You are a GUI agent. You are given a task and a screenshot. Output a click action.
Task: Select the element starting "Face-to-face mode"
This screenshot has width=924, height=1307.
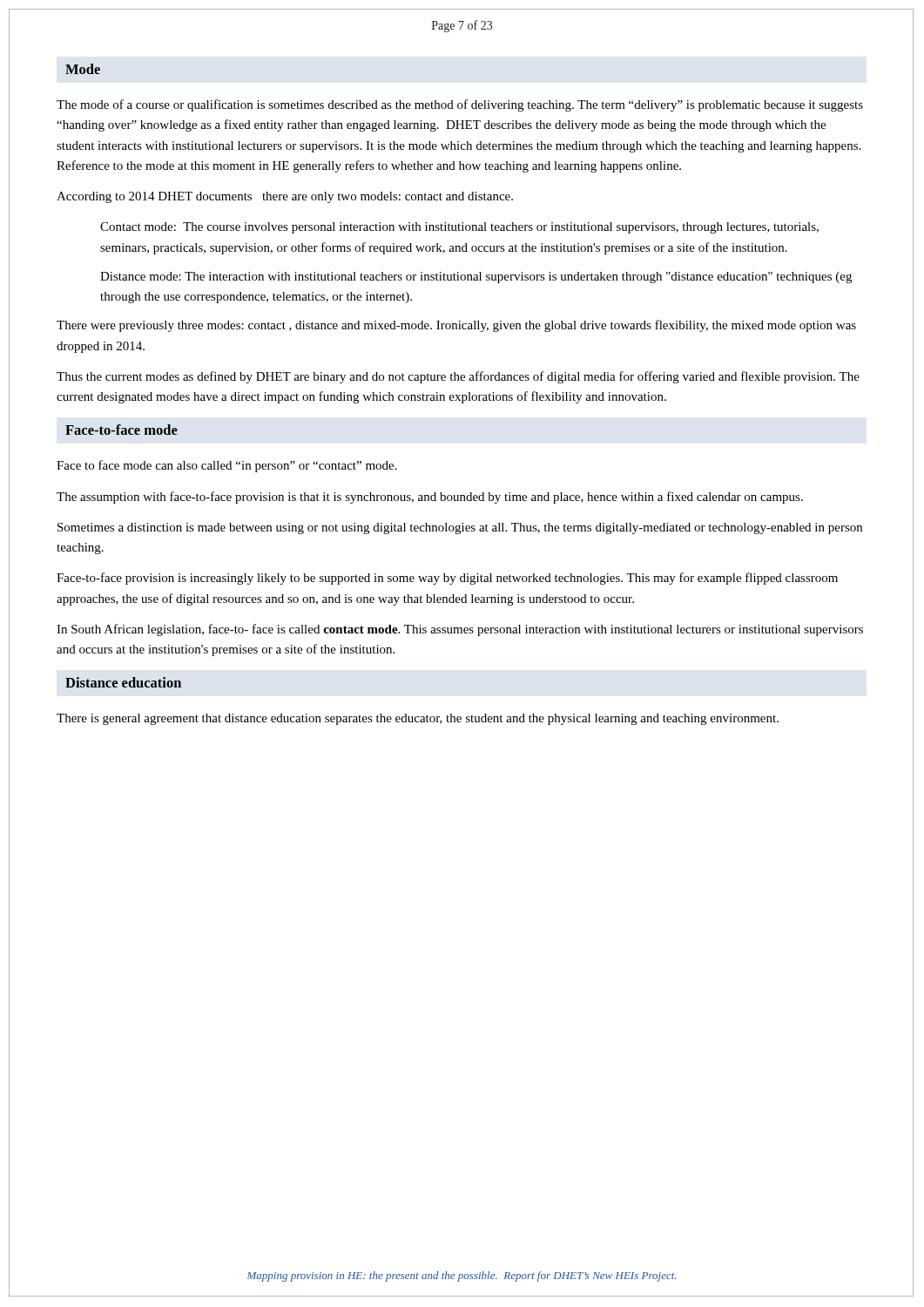pyautogui.click(x=121, y=430)
